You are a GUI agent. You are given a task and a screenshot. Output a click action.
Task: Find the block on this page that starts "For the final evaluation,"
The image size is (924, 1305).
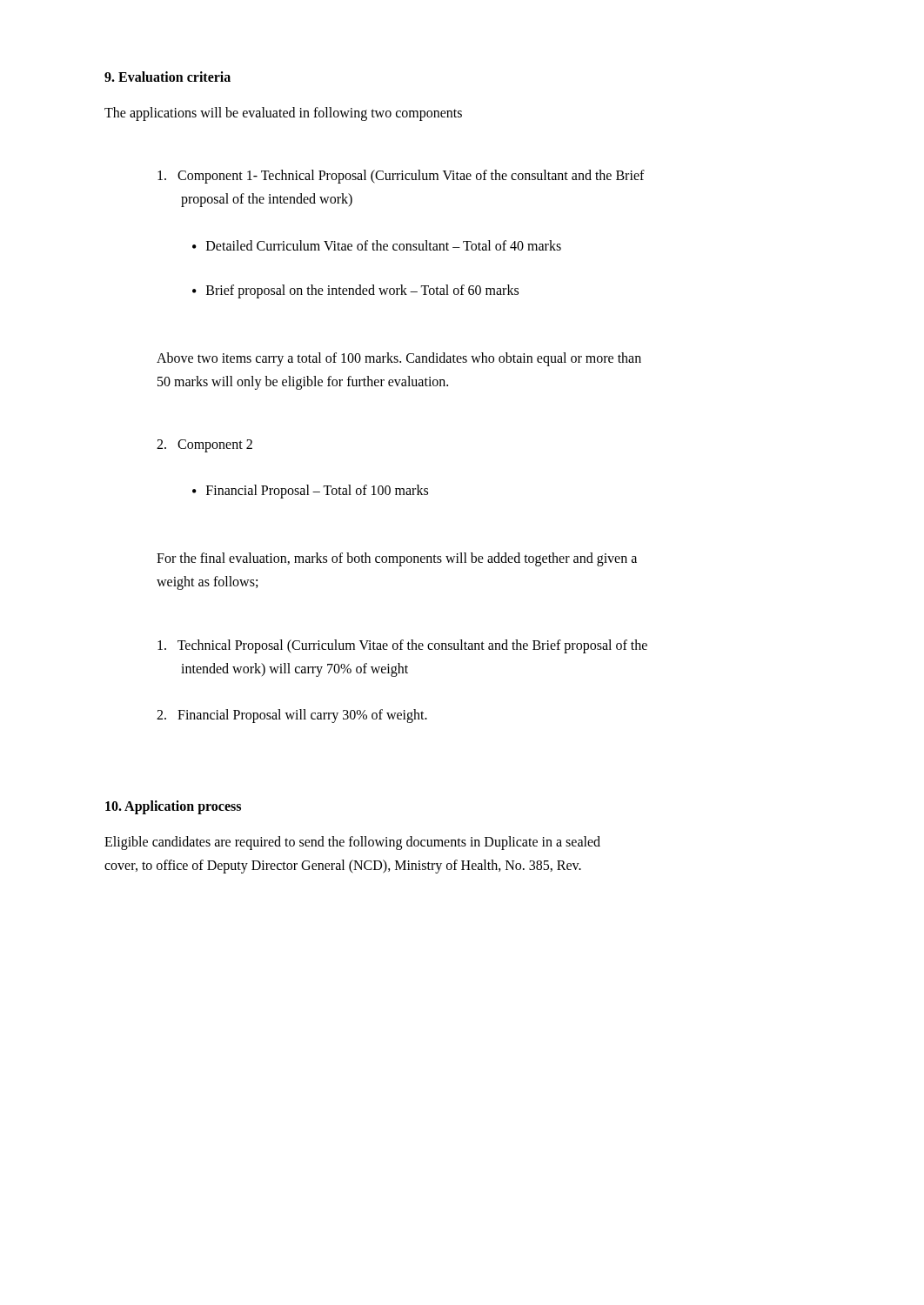click(x=397, y=570)
